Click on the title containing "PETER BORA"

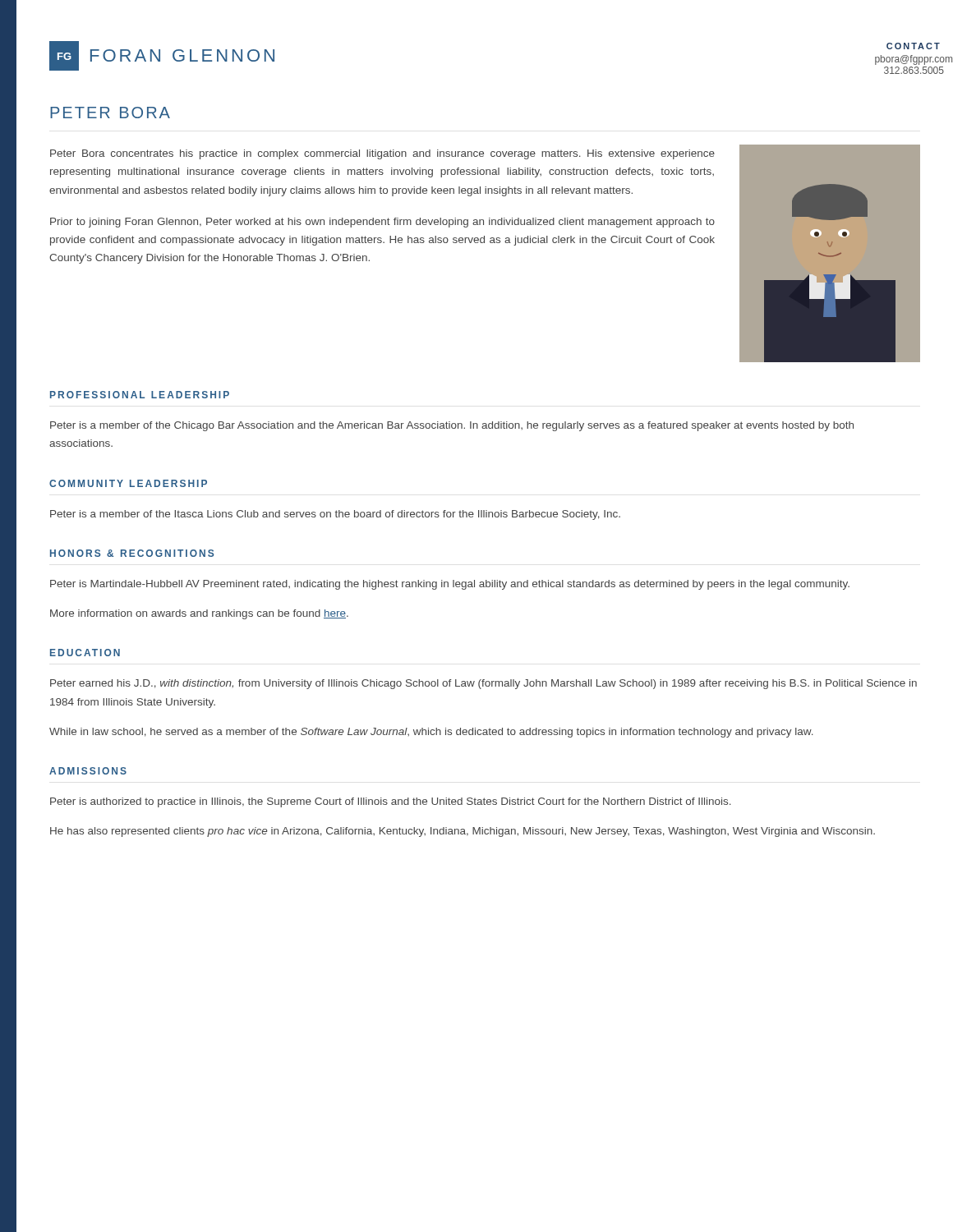pyautogui.click(x=110, y=113)
